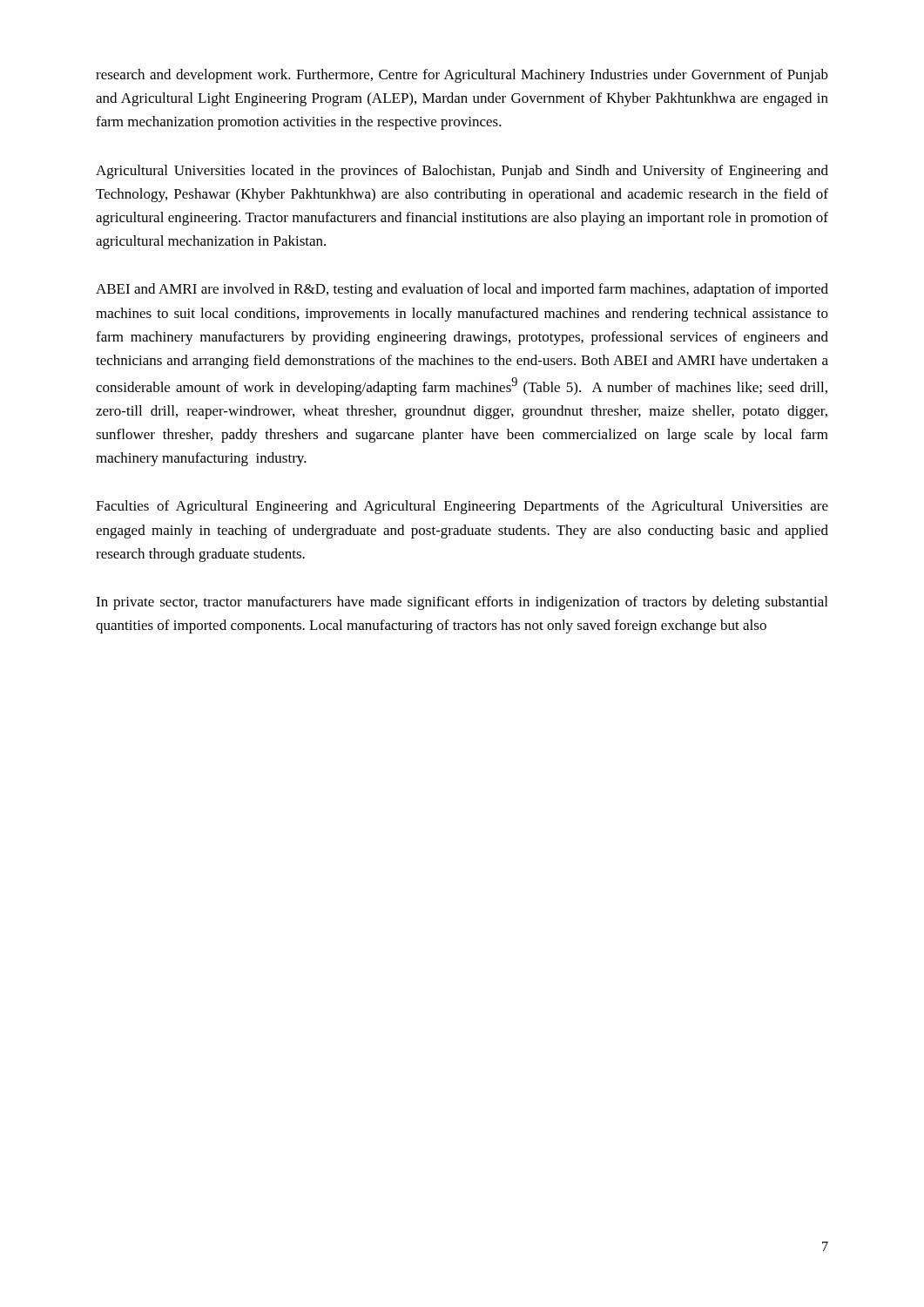Click on the text block that reads "Faculties of Agricultural Engineering"
Viewport: 924px width, 1307px height.
point(462,530)
